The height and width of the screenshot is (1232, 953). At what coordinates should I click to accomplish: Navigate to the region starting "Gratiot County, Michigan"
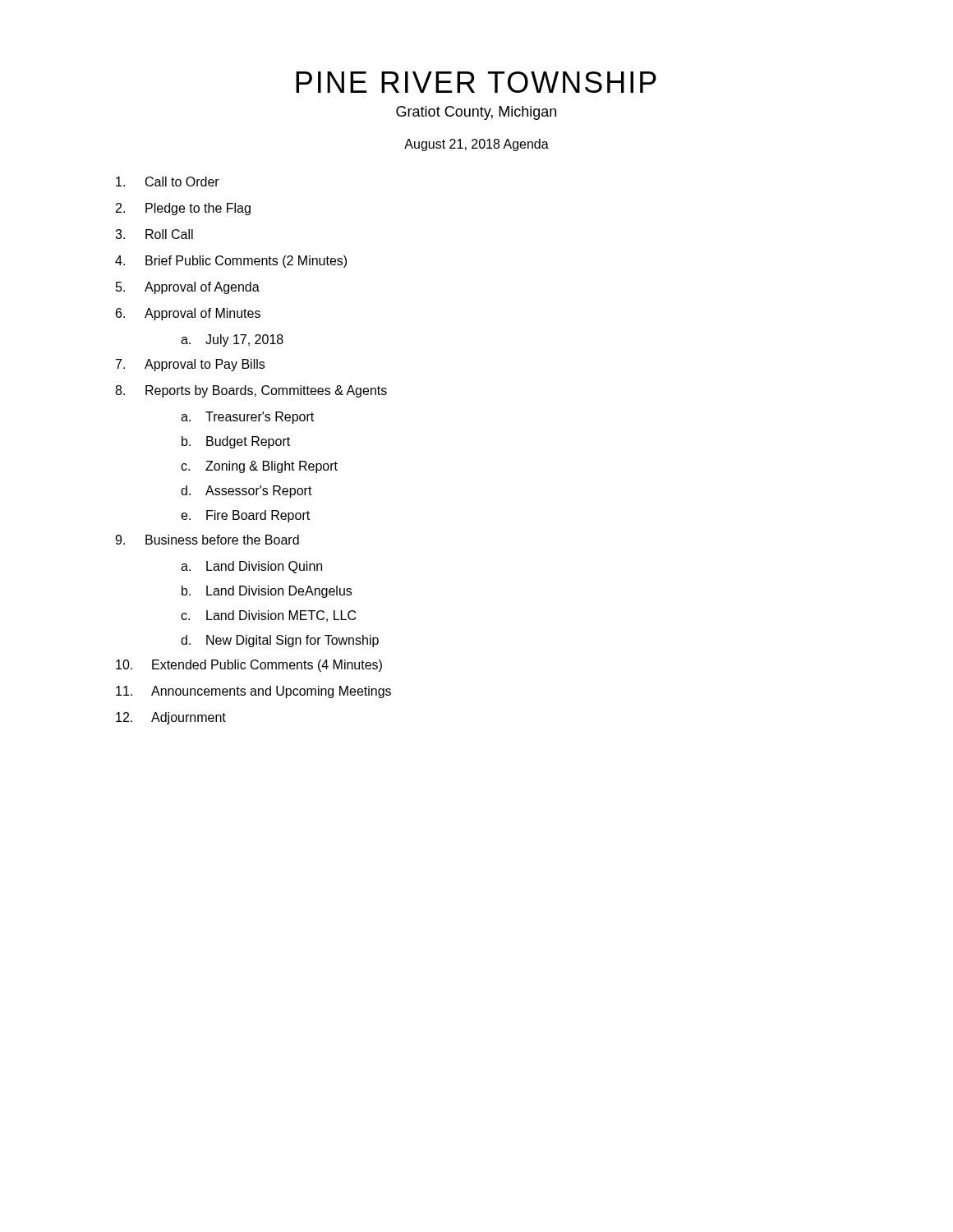(x=476, y=112)
